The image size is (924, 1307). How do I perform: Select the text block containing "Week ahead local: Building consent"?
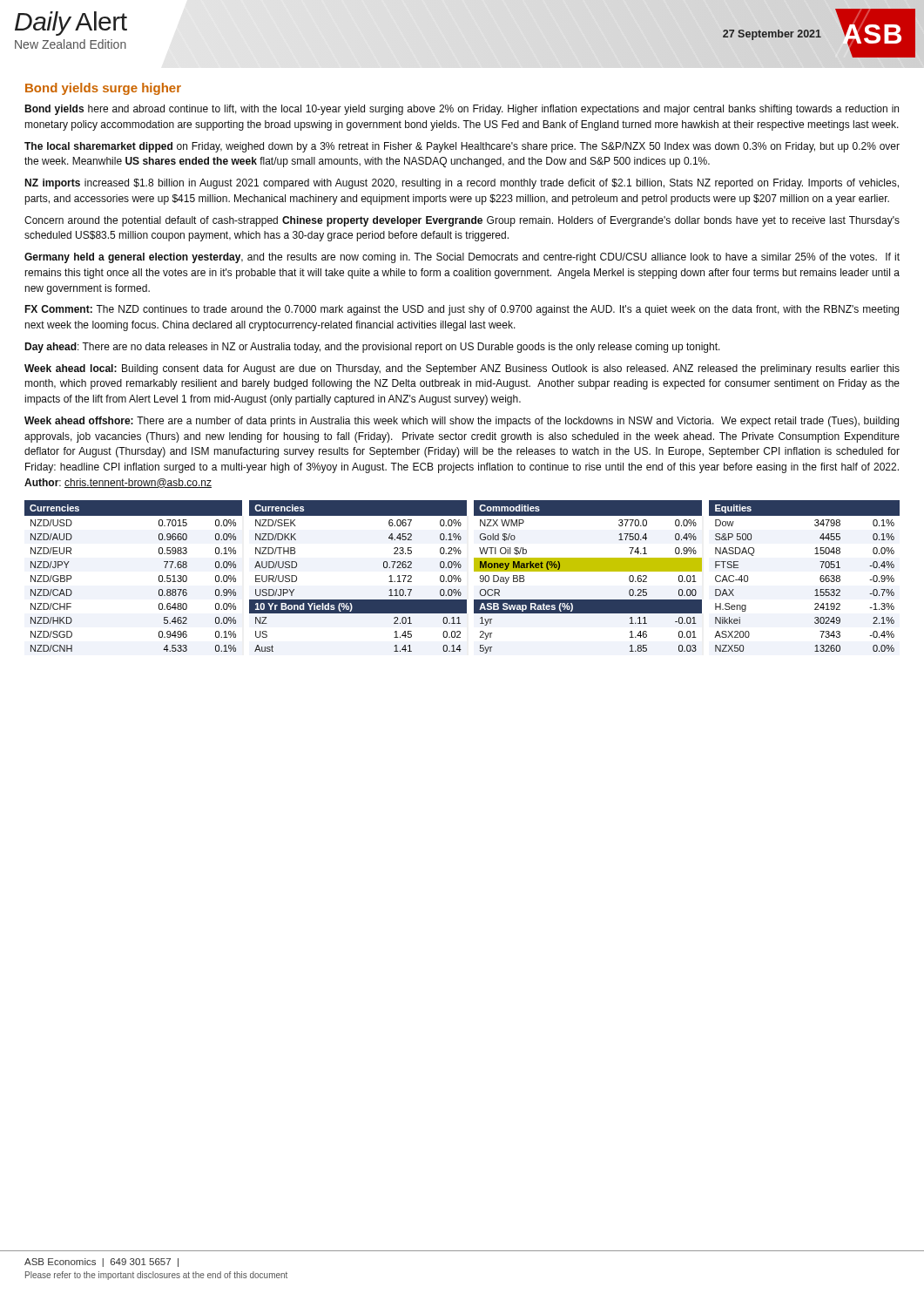(462, 384)
